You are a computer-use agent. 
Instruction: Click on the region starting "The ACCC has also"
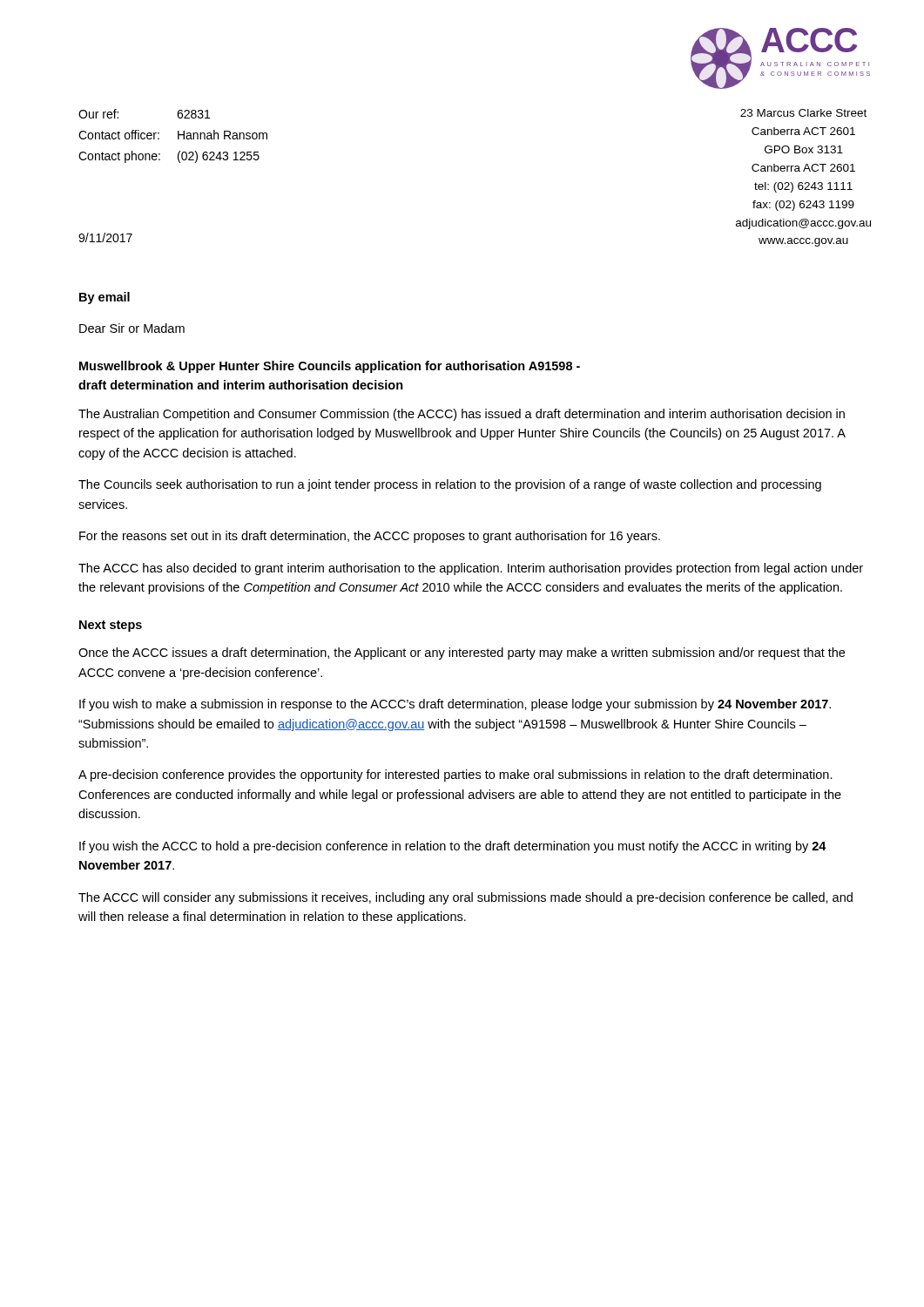471,578
